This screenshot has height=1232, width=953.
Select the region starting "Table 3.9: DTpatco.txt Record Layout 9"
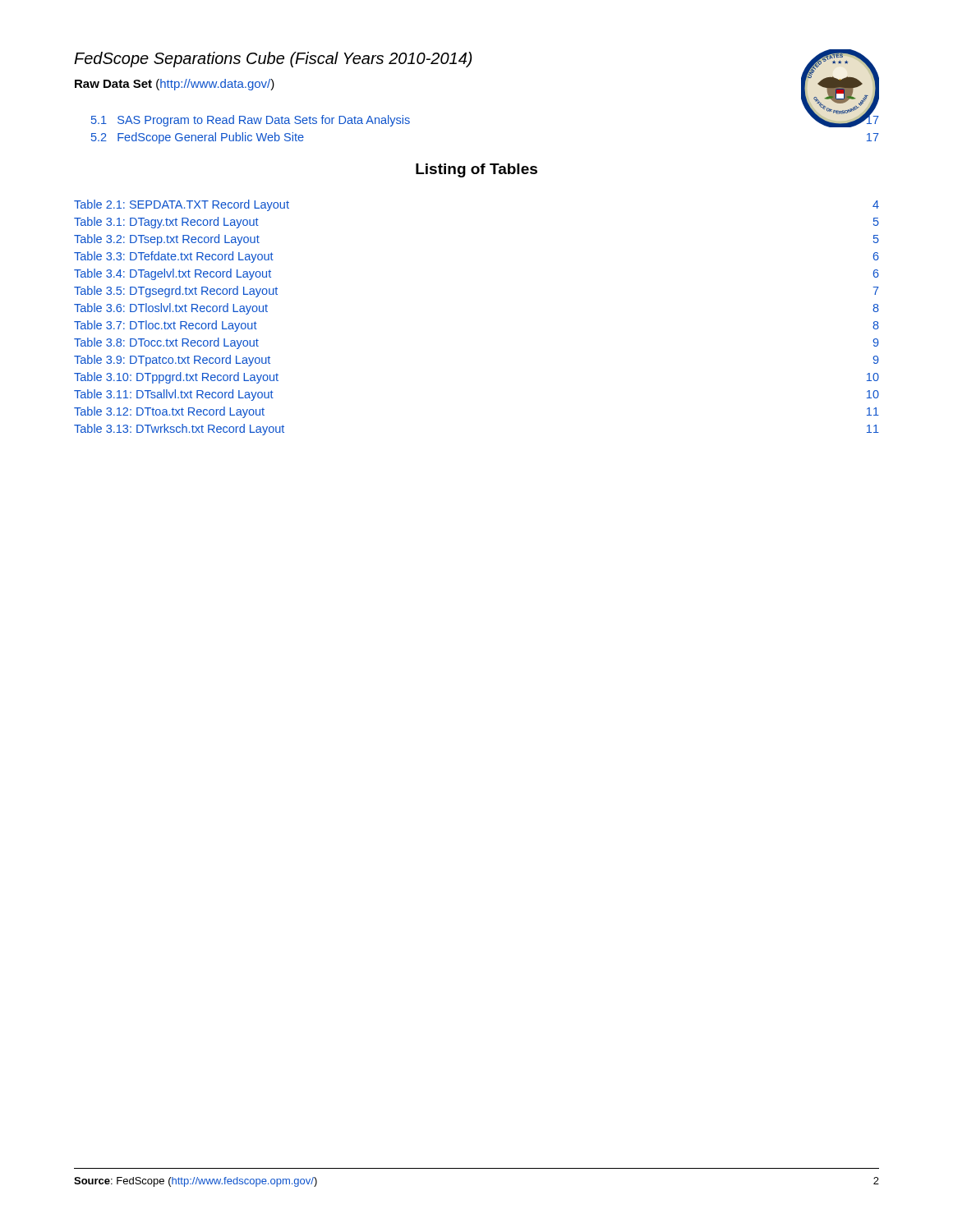tap(169, 360)
